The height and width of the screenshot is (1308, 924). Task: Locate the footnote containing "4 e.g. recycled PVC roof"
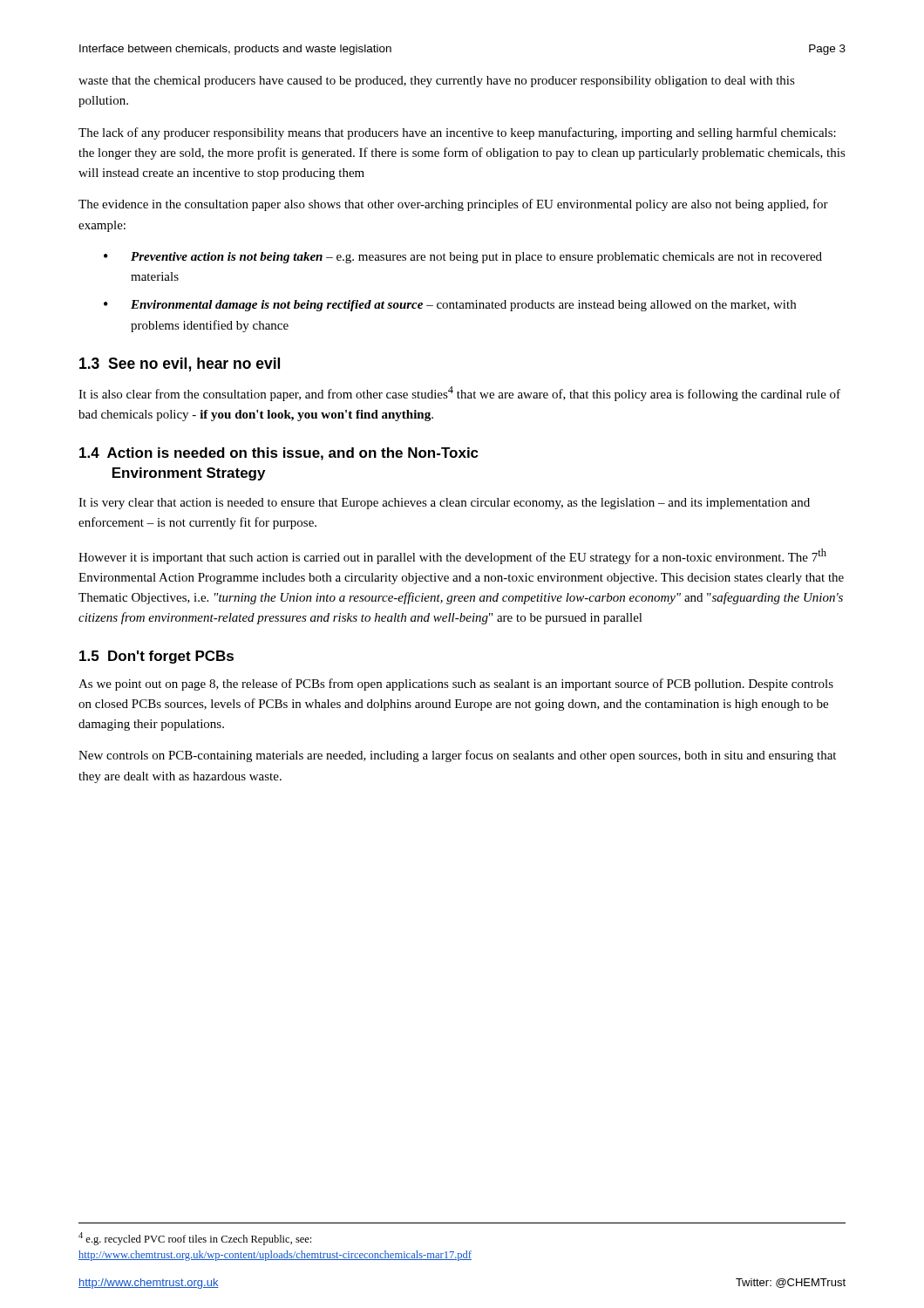click(x=275, y=1245)
